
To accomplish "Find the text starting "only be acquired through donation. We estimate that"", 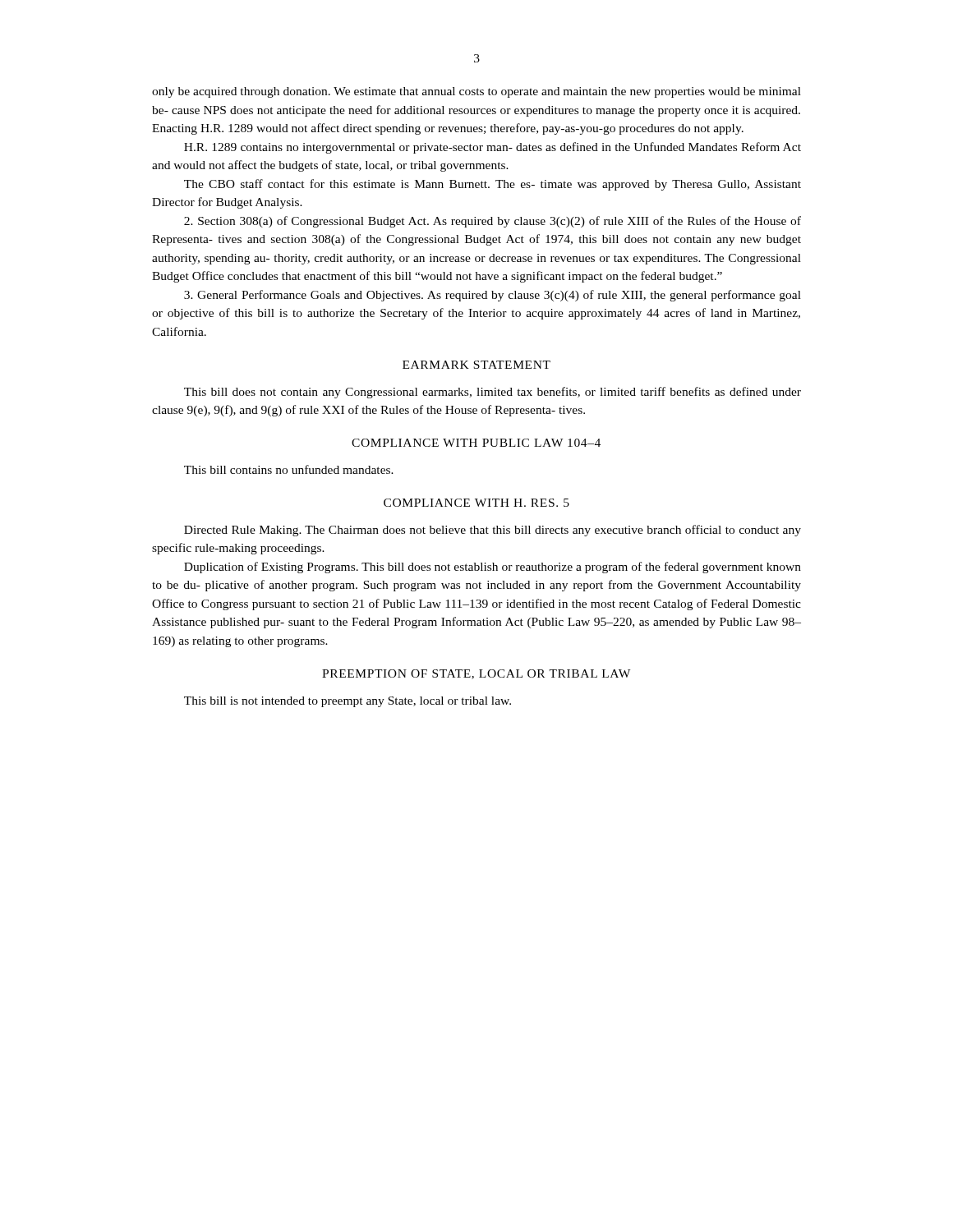I will pyautogui.click(x=476, y=212).
